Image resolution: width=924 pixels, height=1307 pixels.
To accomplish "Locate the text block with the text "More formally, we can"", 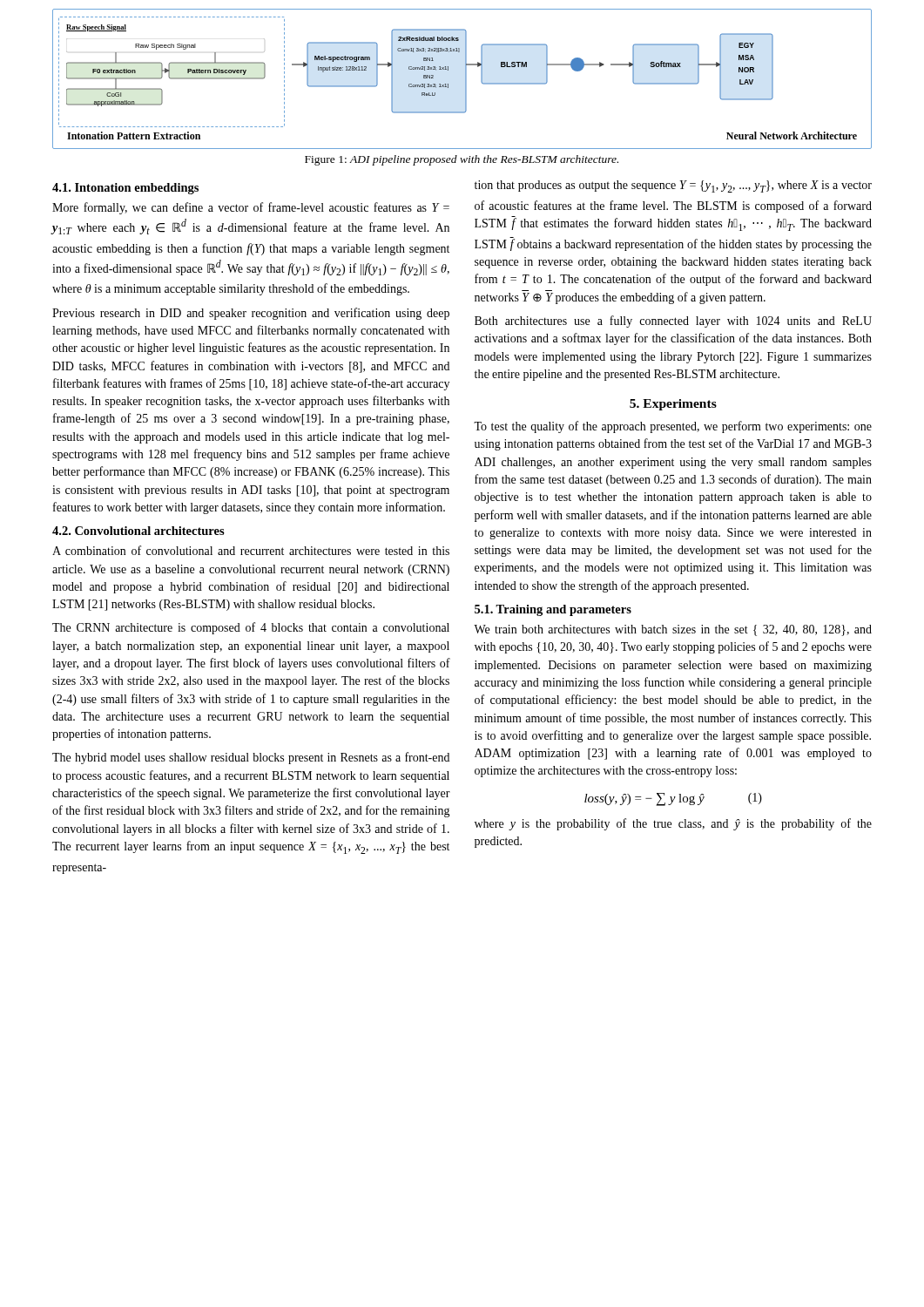I will [x=251, y=249].
